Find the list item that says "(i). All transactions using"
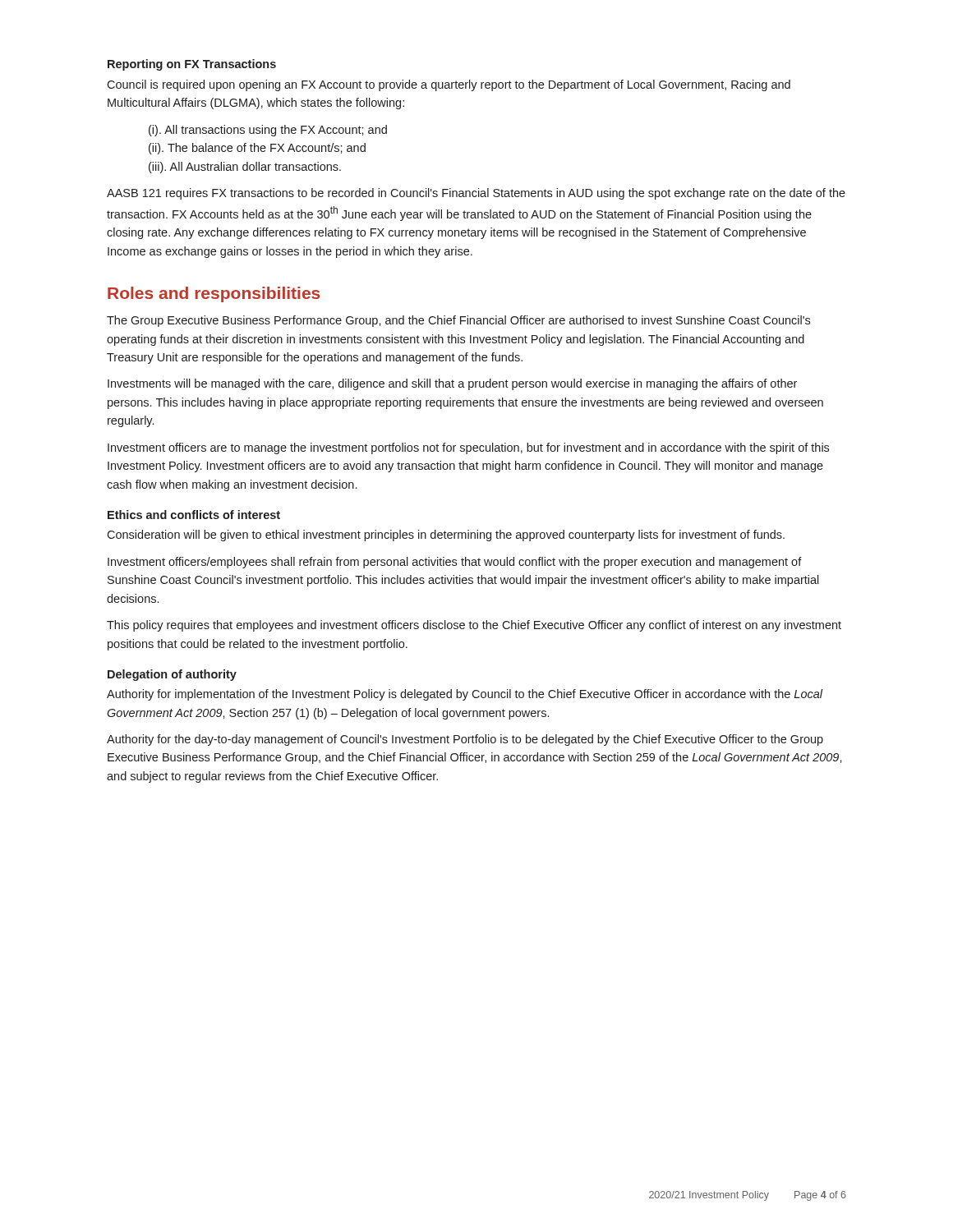 [x=268, y=130]
